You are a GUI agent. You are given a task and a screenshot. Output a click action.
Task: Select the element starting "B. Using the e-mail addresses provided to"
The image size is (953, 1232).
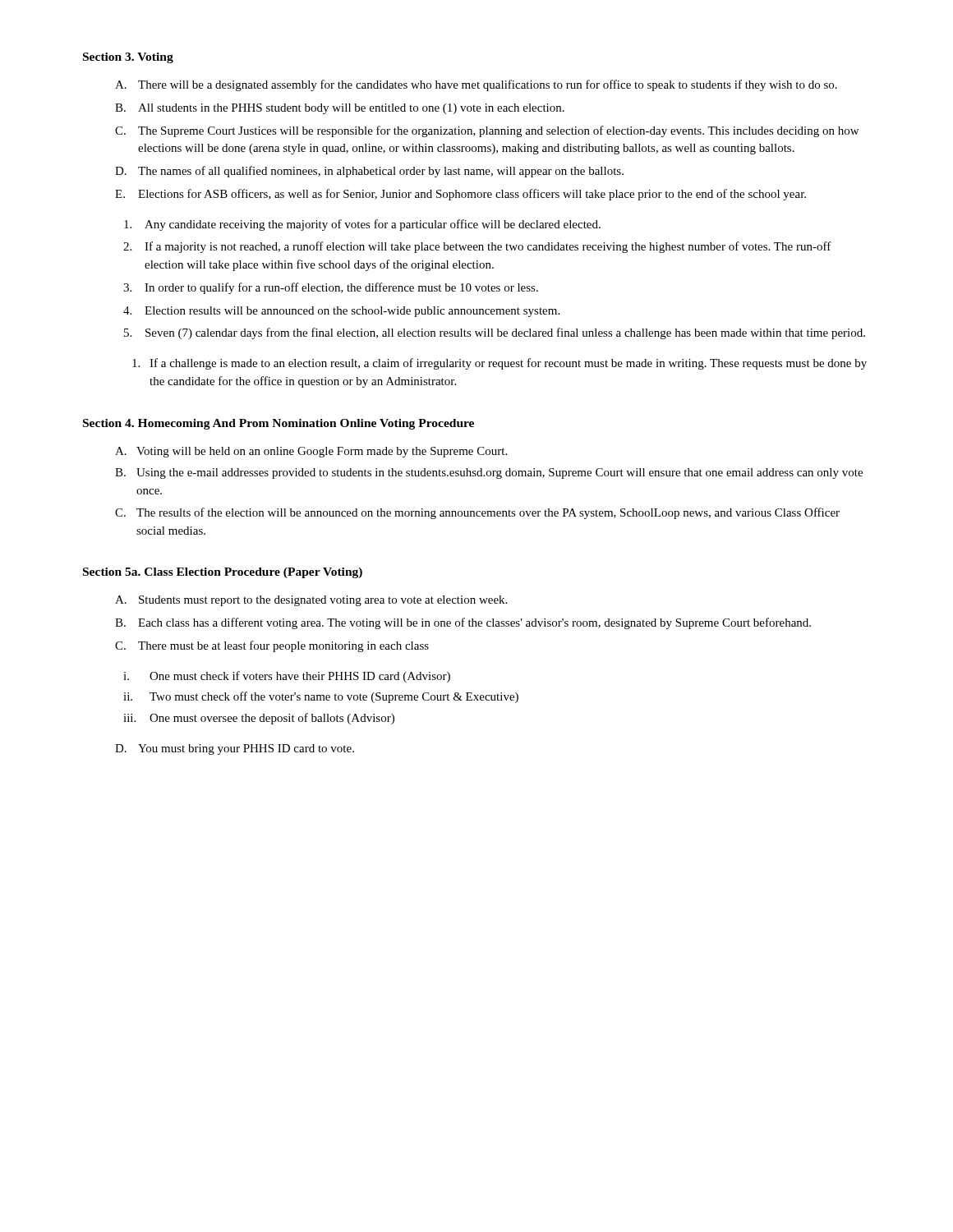coord(493,482)
